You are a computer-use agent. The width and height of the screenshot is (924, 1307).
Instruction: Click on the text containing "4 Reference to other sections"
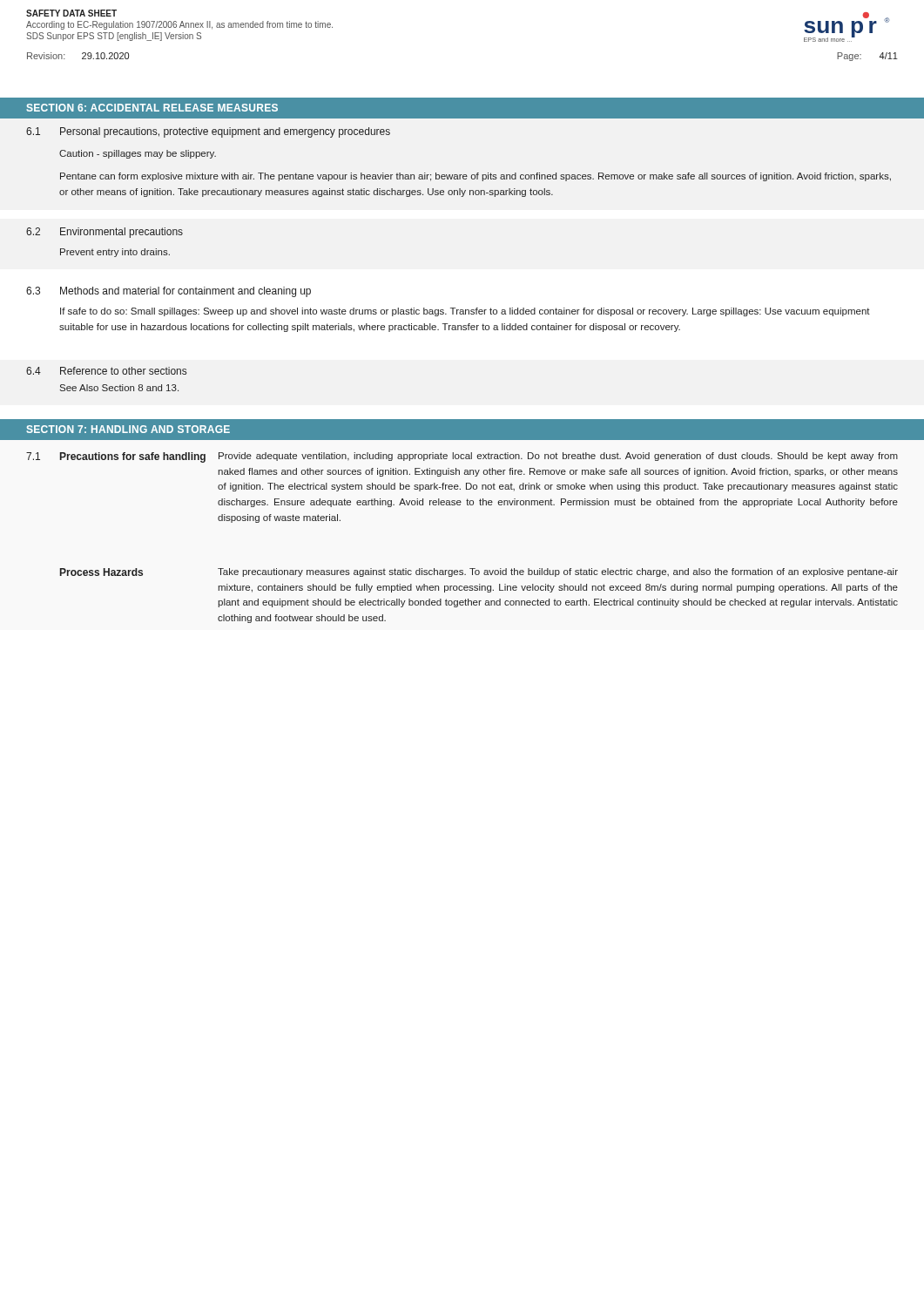(x=106, y=371)
